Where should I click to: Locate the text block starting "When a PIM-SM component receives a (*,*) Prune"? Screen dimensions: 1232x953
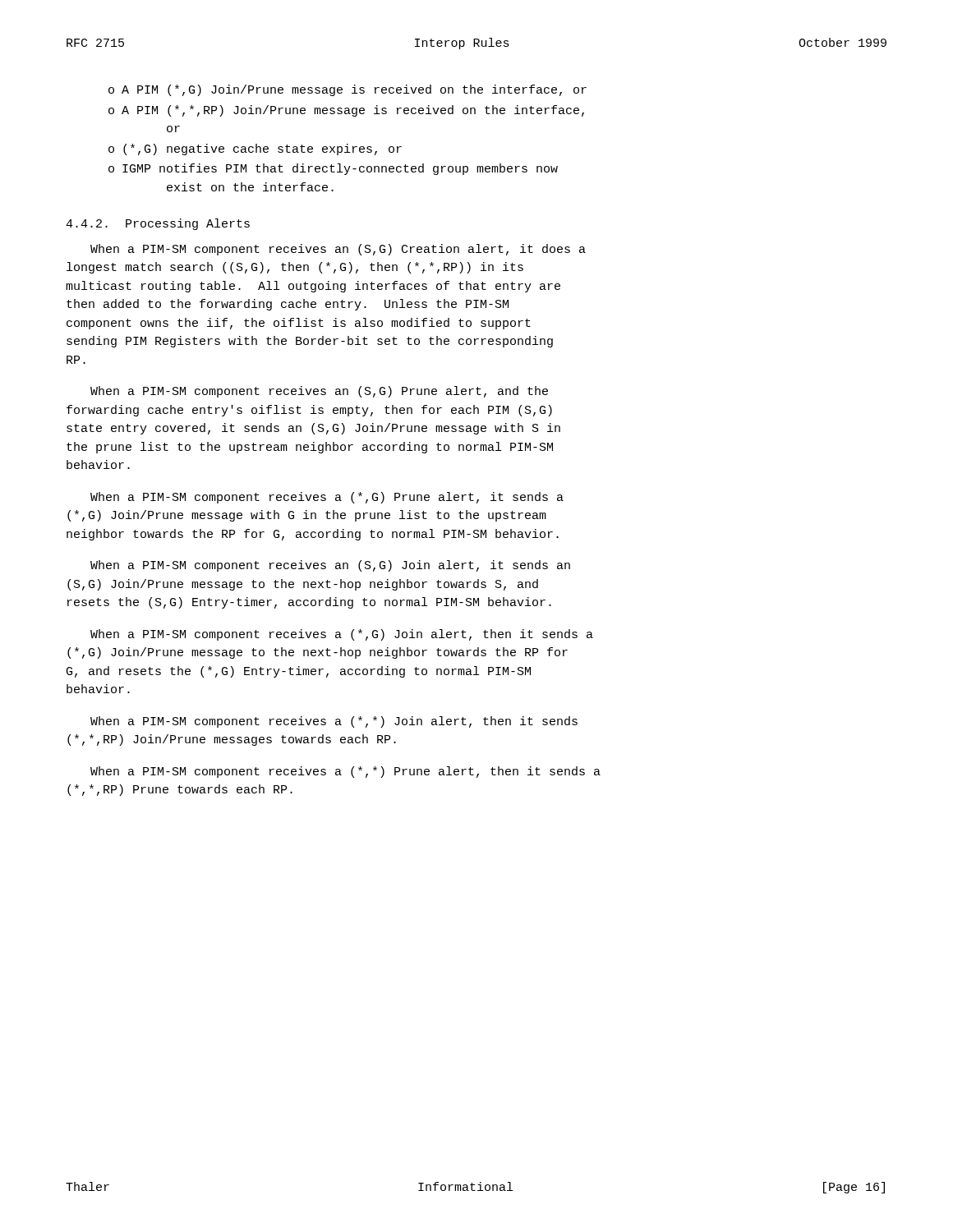click(x=333, y=781)
